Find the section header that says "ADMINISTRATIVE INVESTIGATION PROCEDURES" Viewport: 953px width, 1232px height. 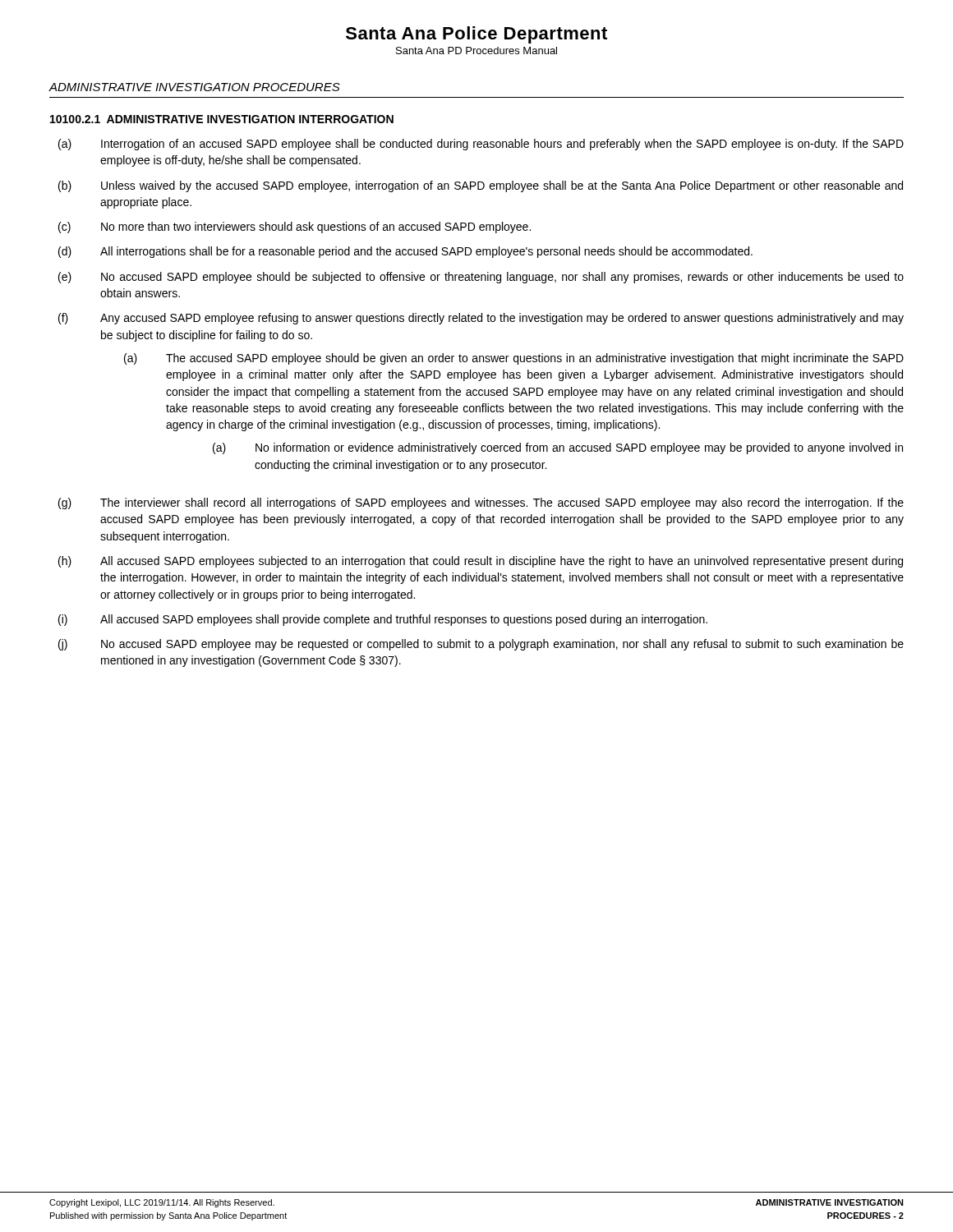[195, 87]
